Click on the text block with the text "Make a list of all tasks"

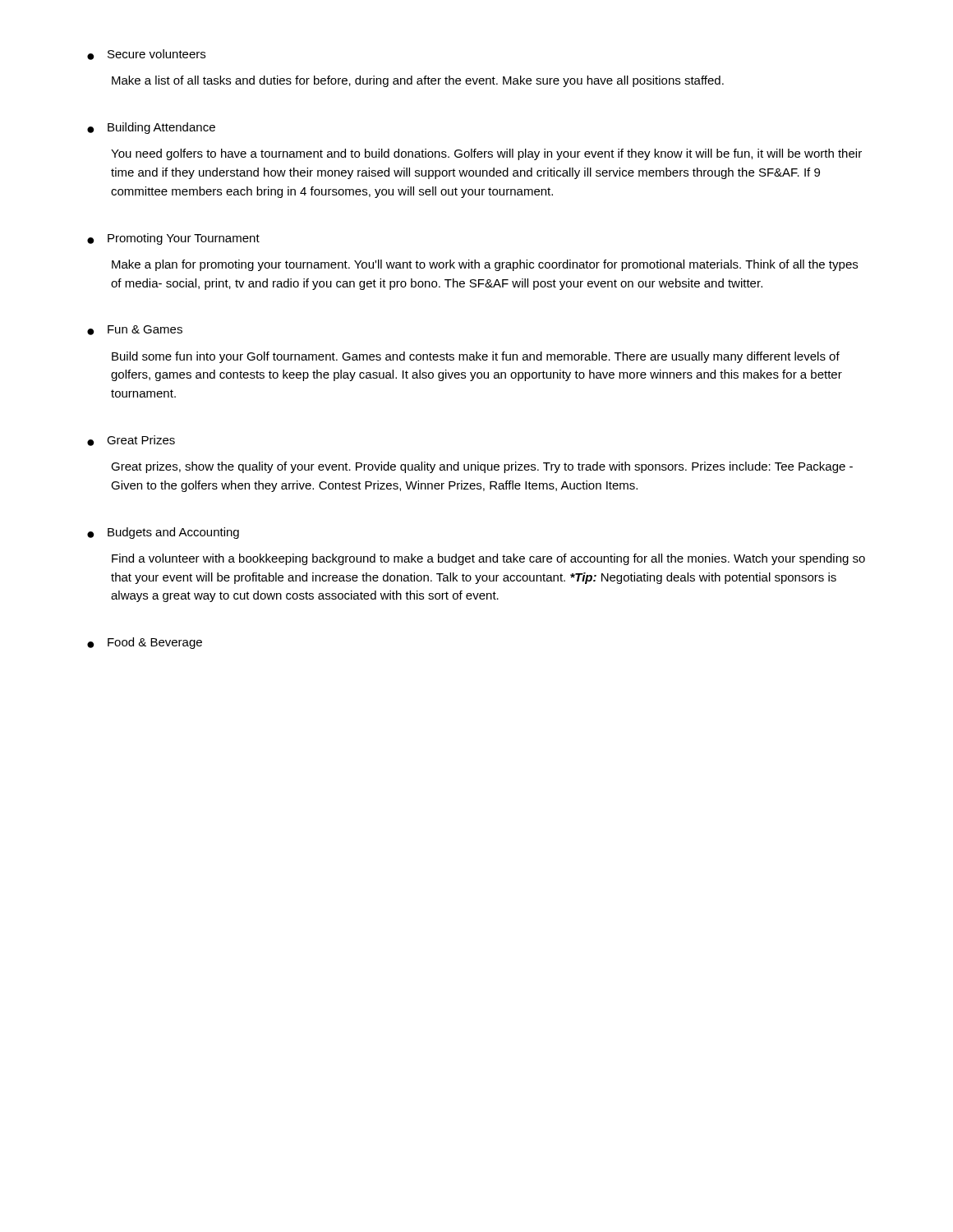418,80
